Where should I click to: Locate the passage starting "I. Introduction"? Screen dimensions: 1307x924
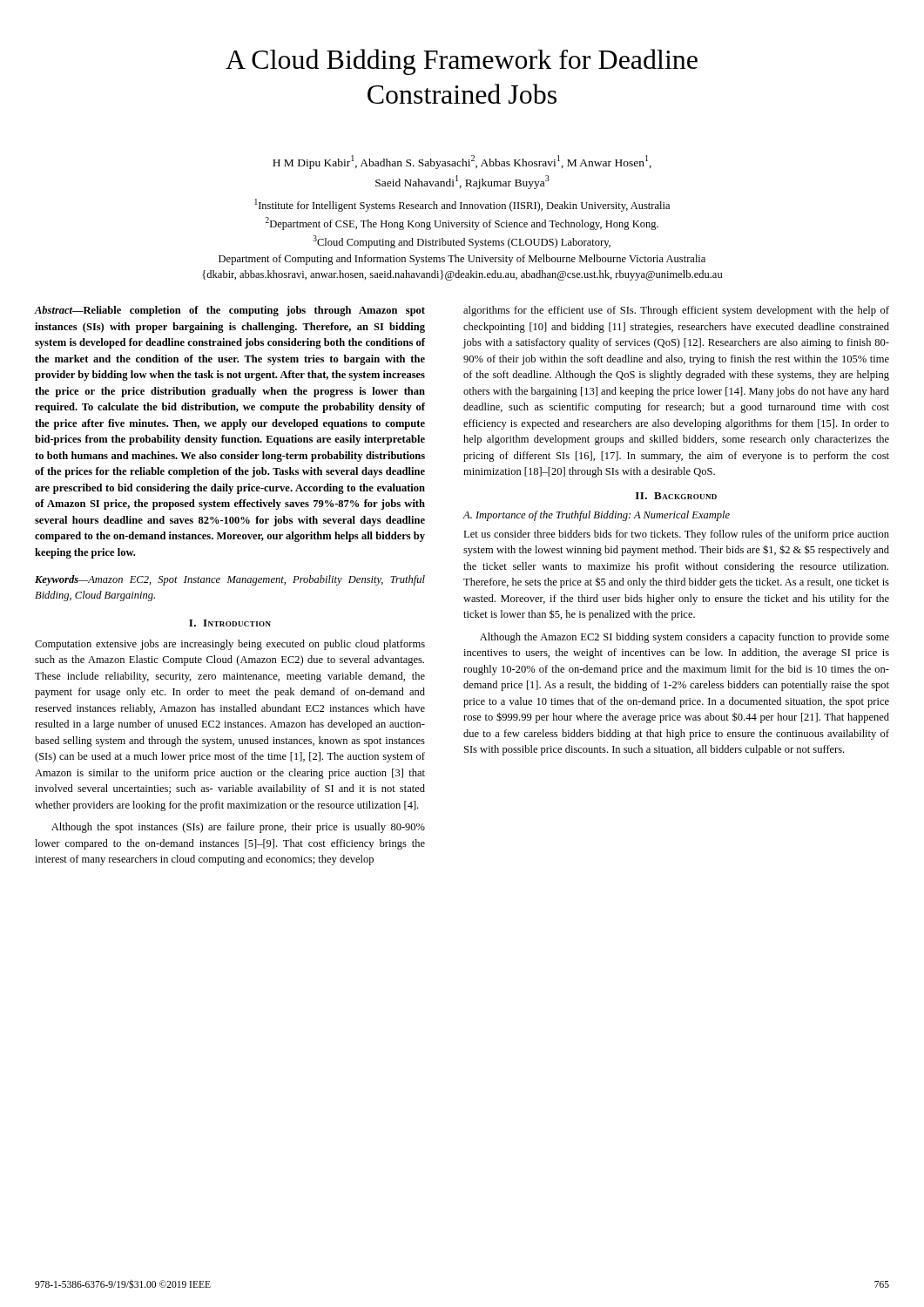pyautogui.click(x=230, y=622)
